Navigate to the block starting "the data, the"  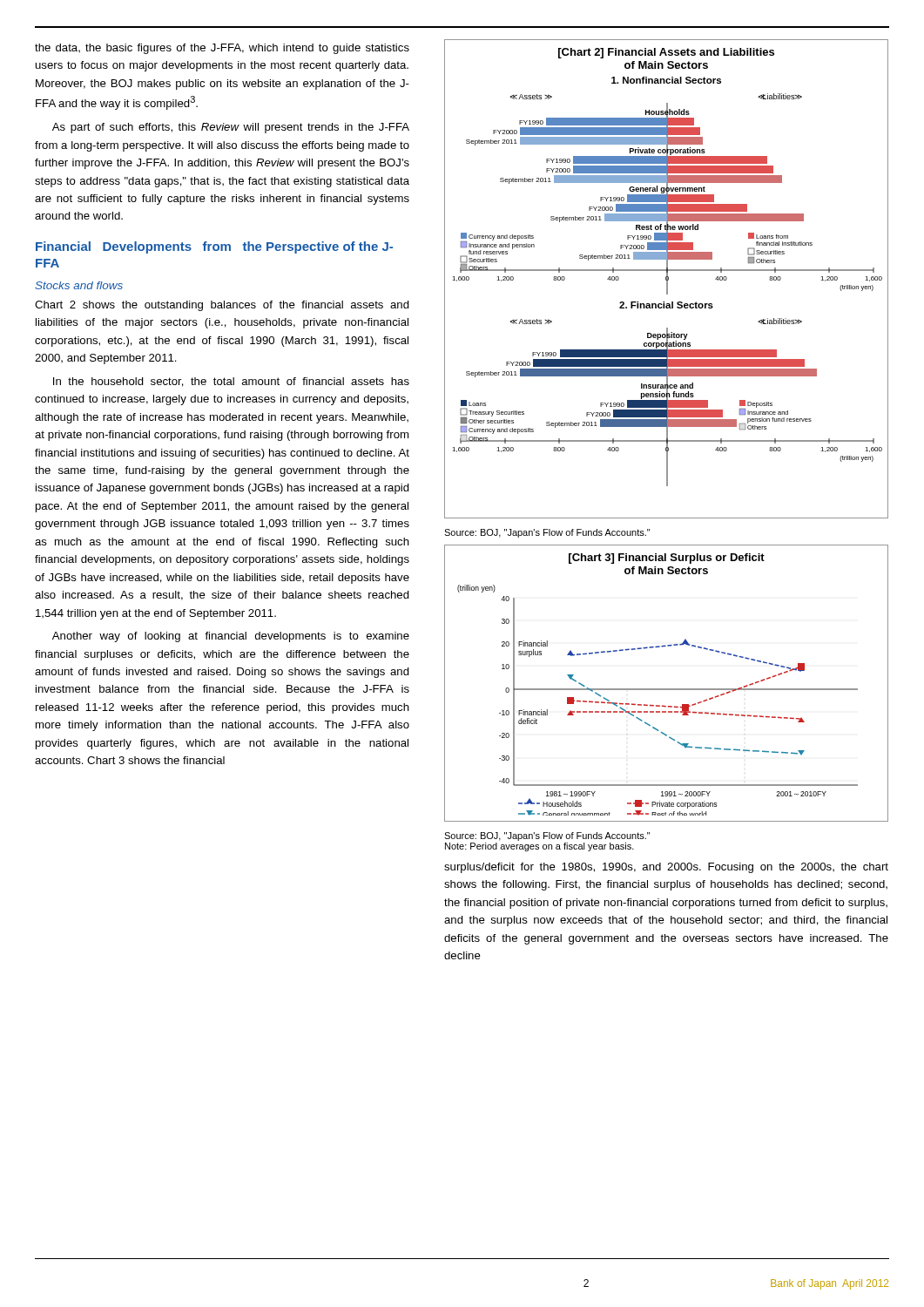coord(222,132)
